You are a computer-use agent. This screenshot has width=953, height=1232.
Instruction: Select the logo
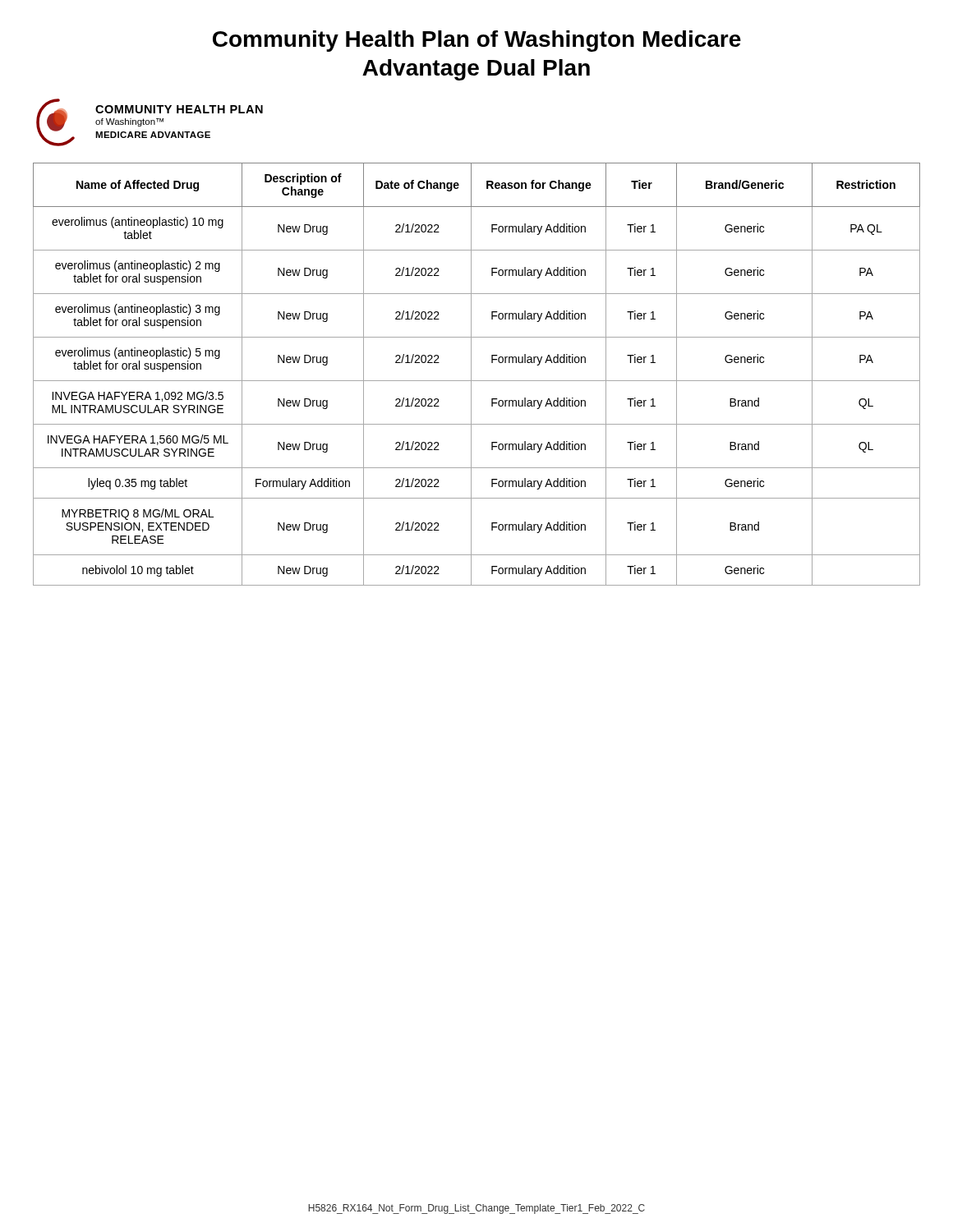[476, 122]
